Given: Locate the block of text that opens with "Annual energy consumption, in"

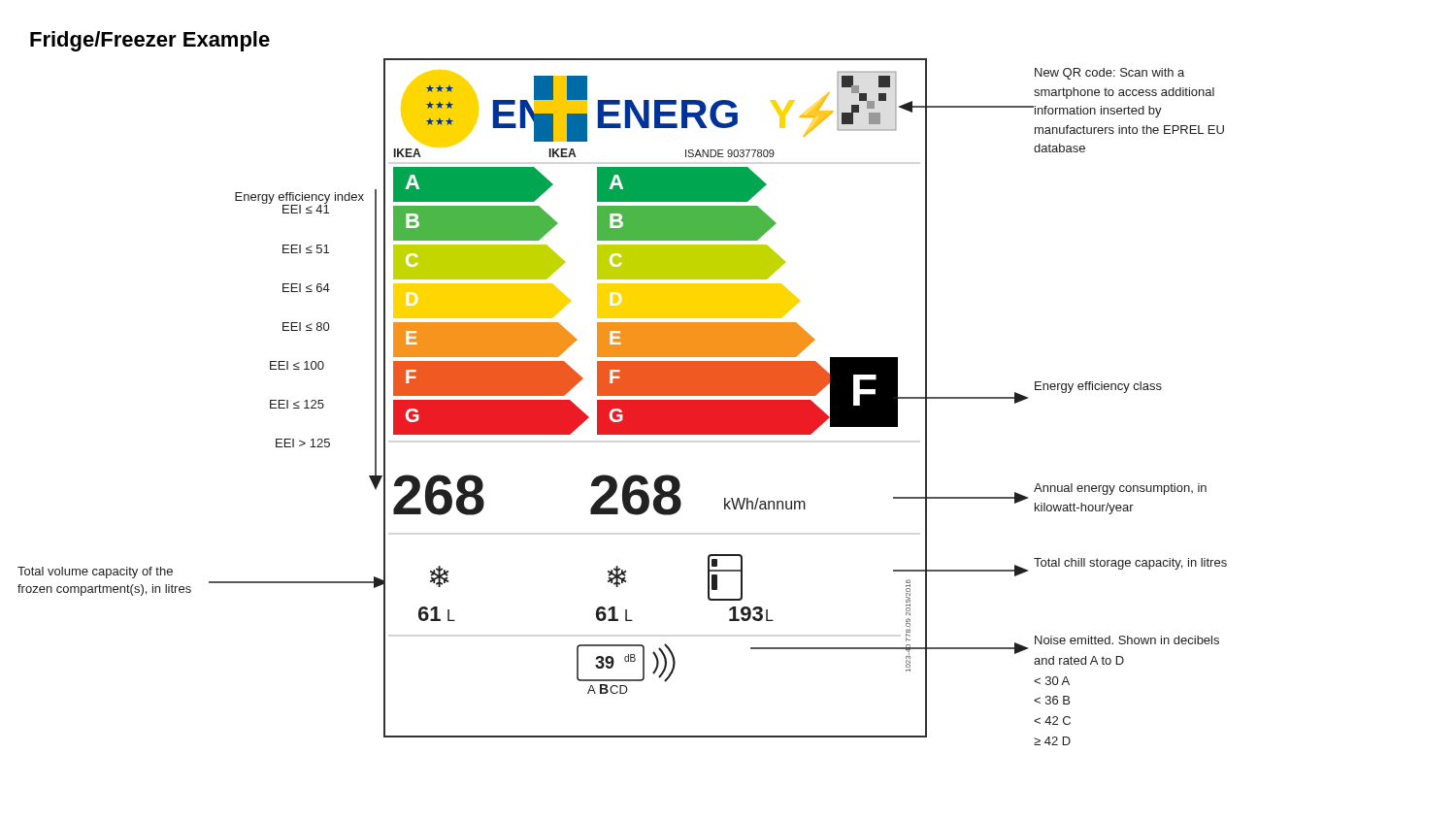Looking at the screenshot, I should (x=1120, y=497).
